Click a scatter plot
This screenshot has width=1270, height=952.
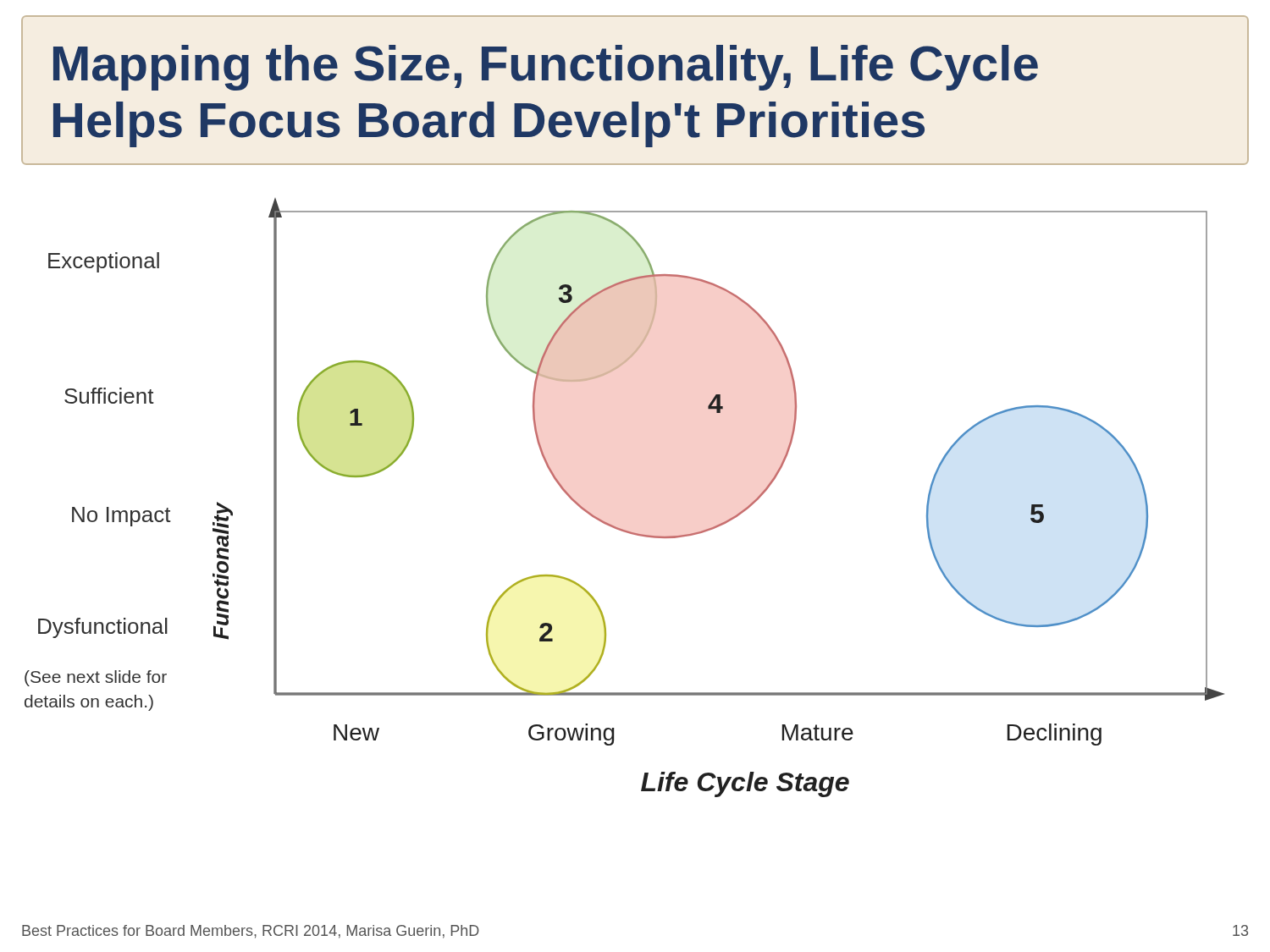[635, 537]
